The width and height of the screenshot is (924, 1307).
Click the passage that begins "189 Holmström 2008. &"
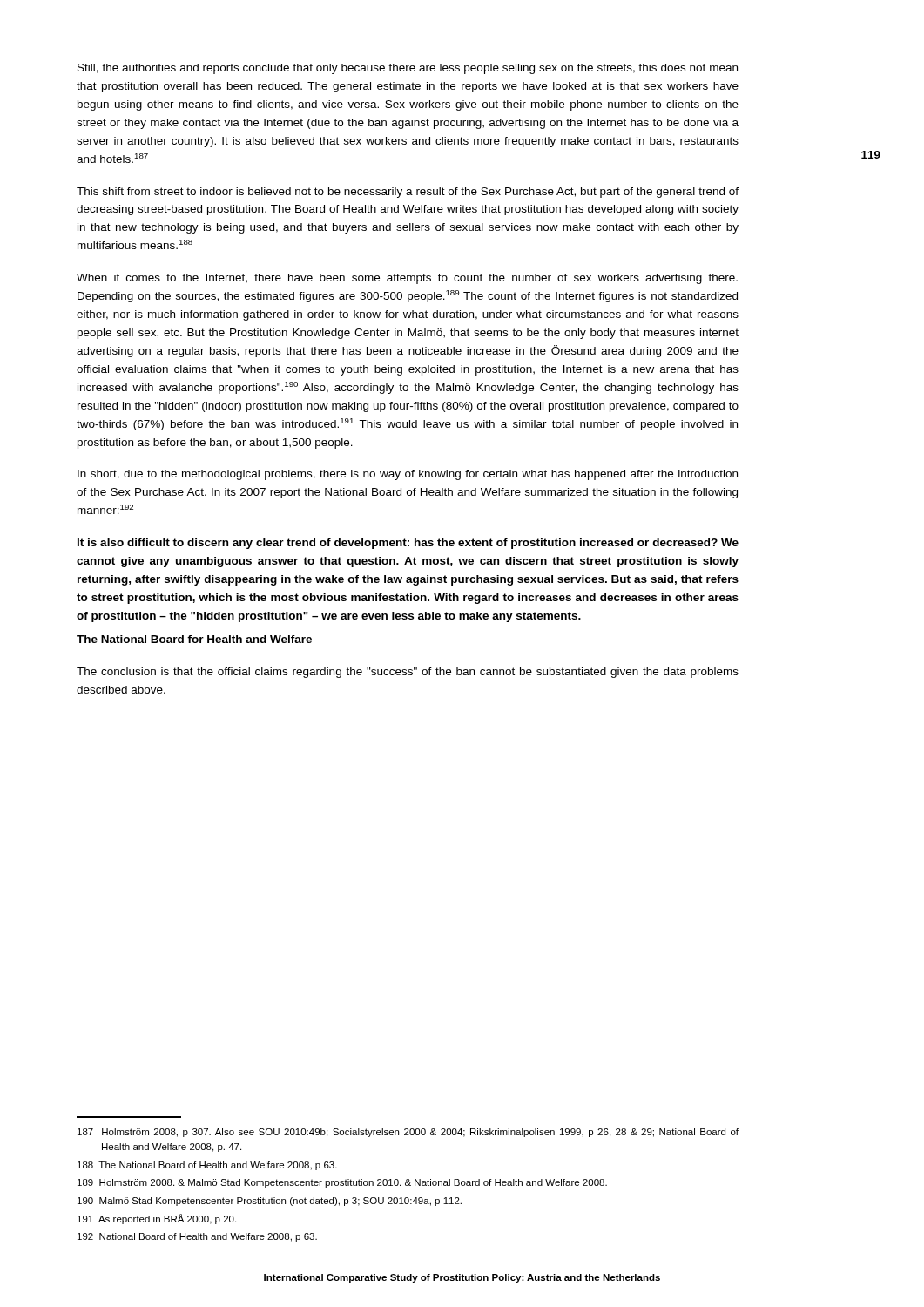[342, 1183]
